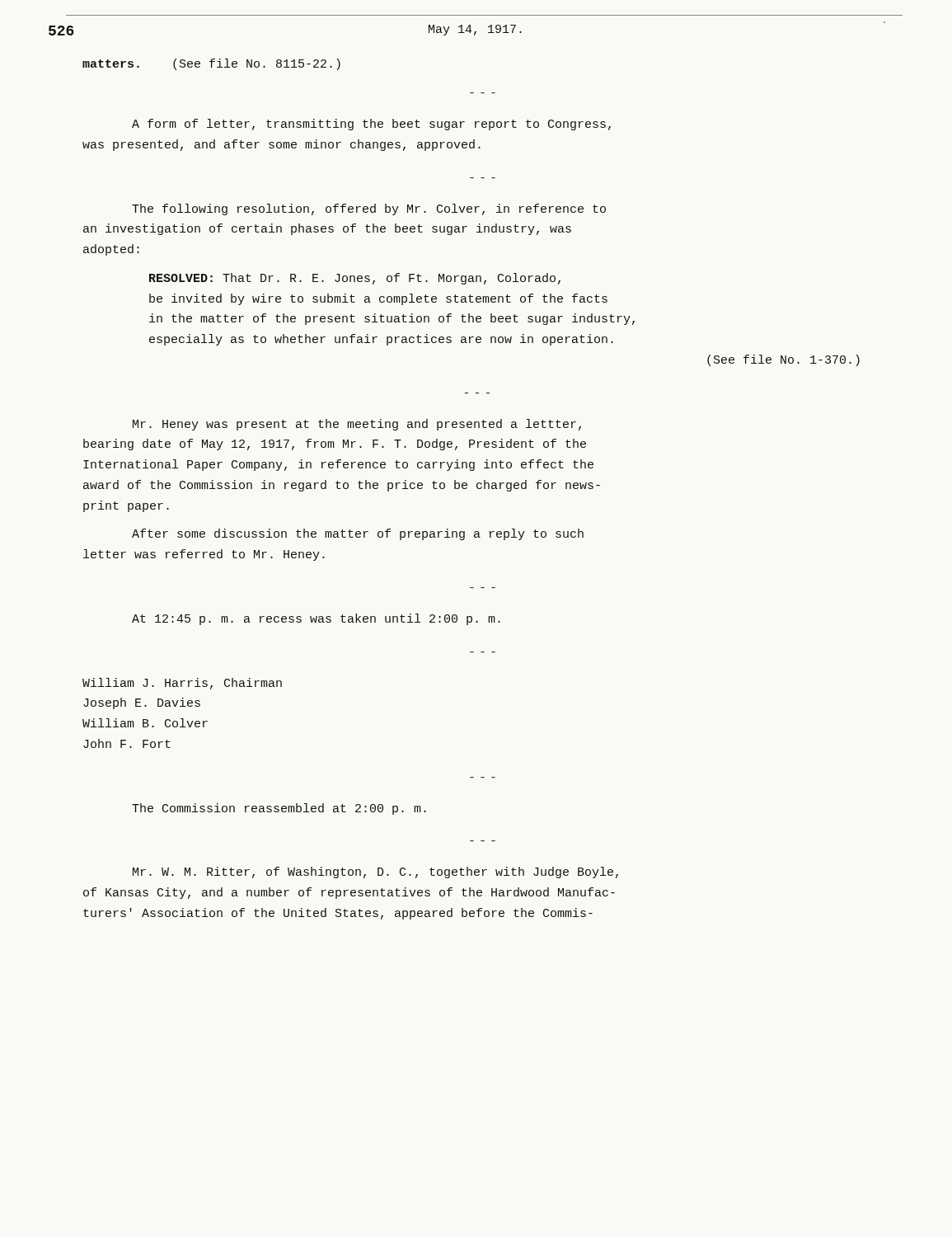The height and width of the screenshot is (1237, 952).
Task: Locate the text block with the text "was presented, and after some"
Action: 283,145
